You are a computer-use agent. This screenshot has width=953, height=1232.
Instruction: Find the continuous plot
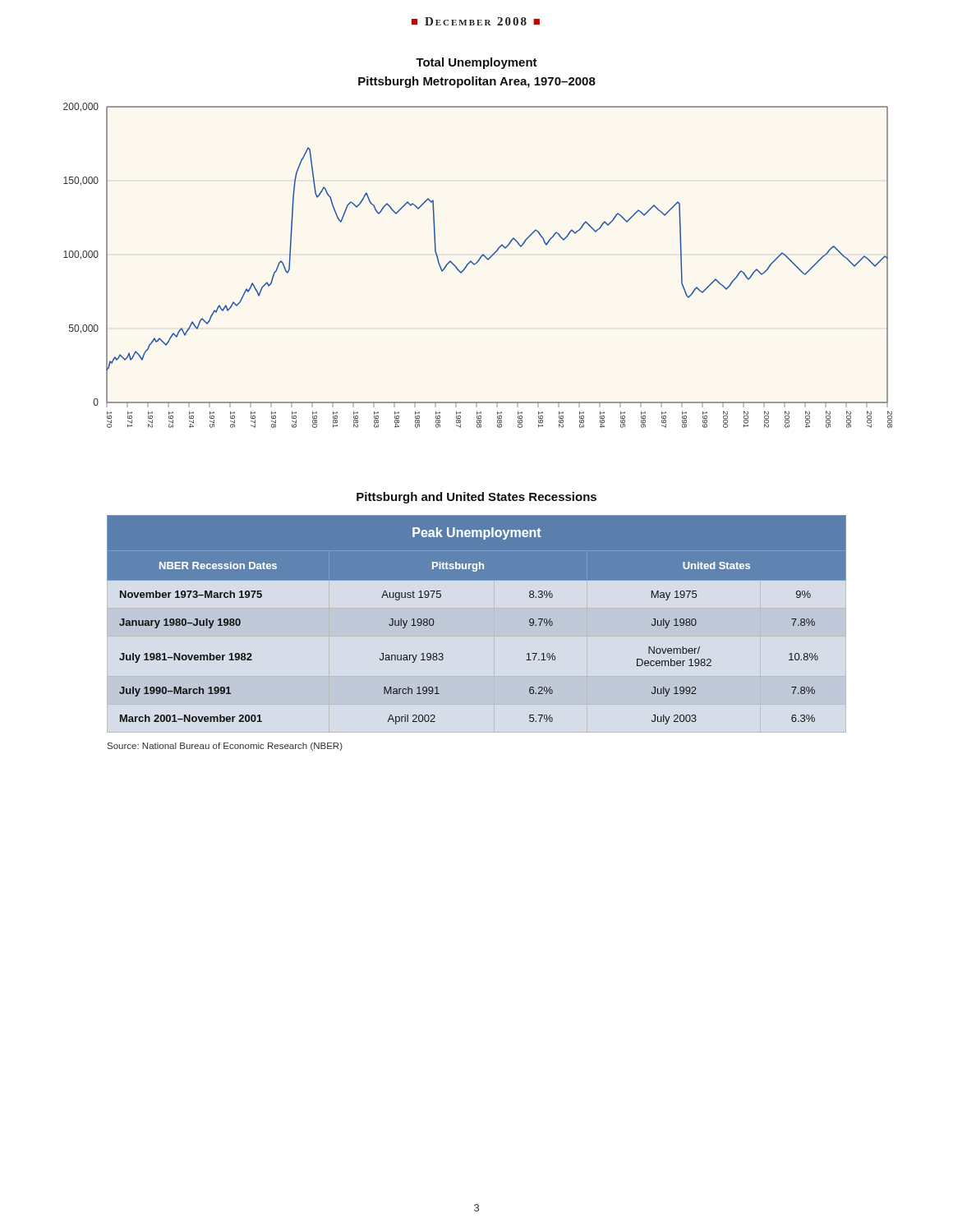[x=476, y=279]
